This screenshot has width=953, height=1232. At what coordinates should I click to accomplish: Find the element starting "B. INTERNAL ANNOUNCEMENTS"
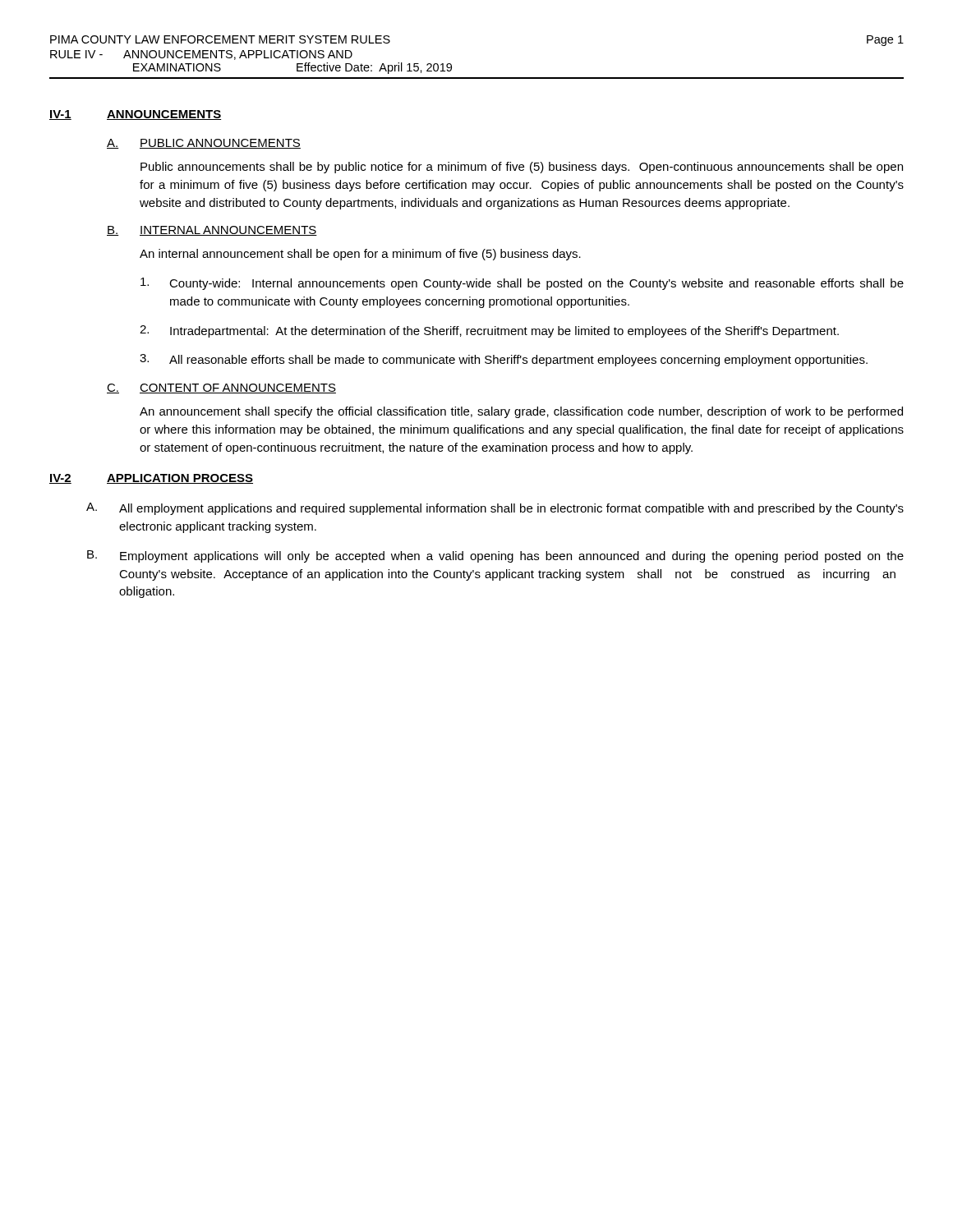(x=212, y=230)
